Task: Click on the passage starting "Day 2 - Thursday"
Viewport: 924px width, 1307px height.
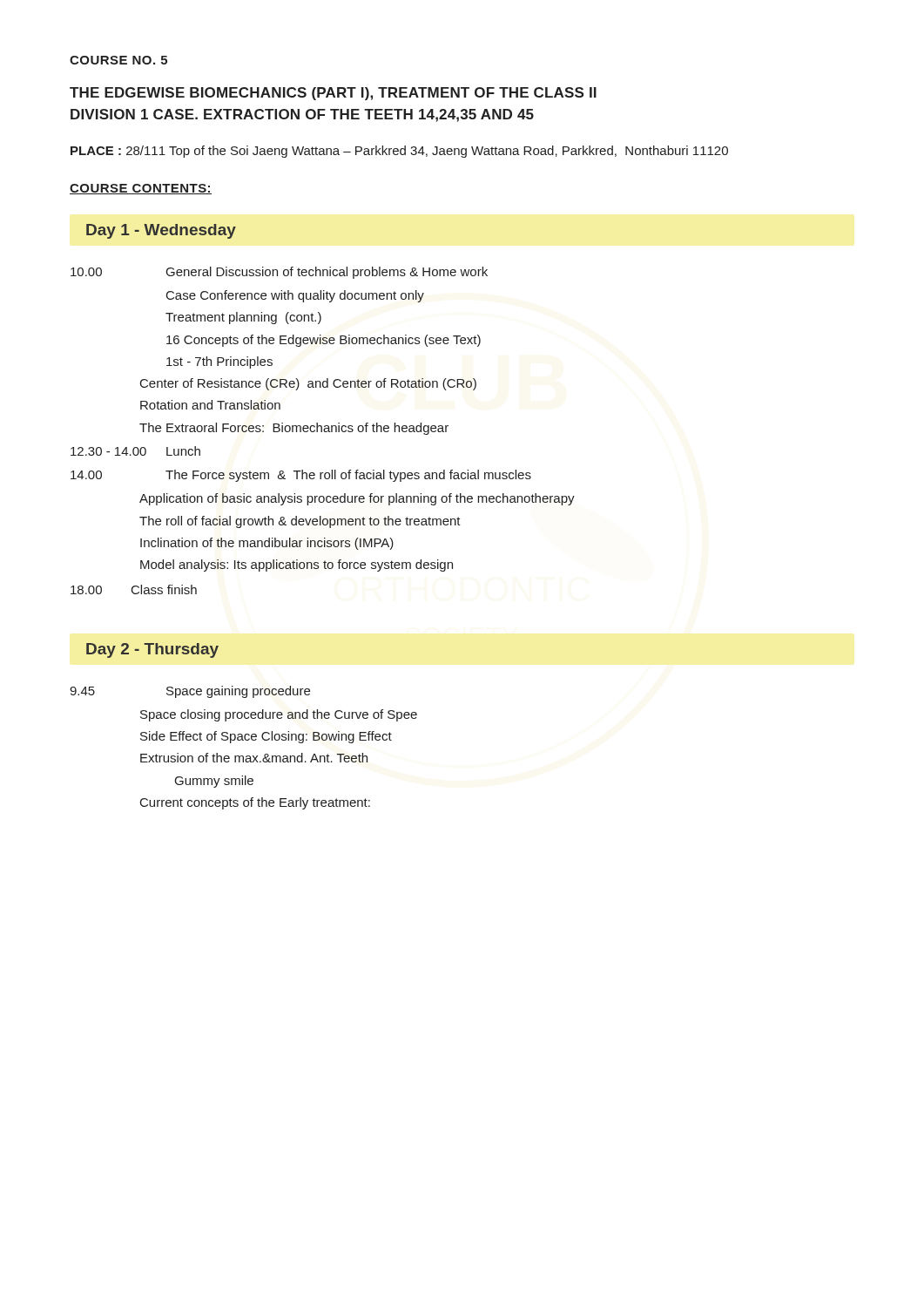Action: (x=152, y=648)
